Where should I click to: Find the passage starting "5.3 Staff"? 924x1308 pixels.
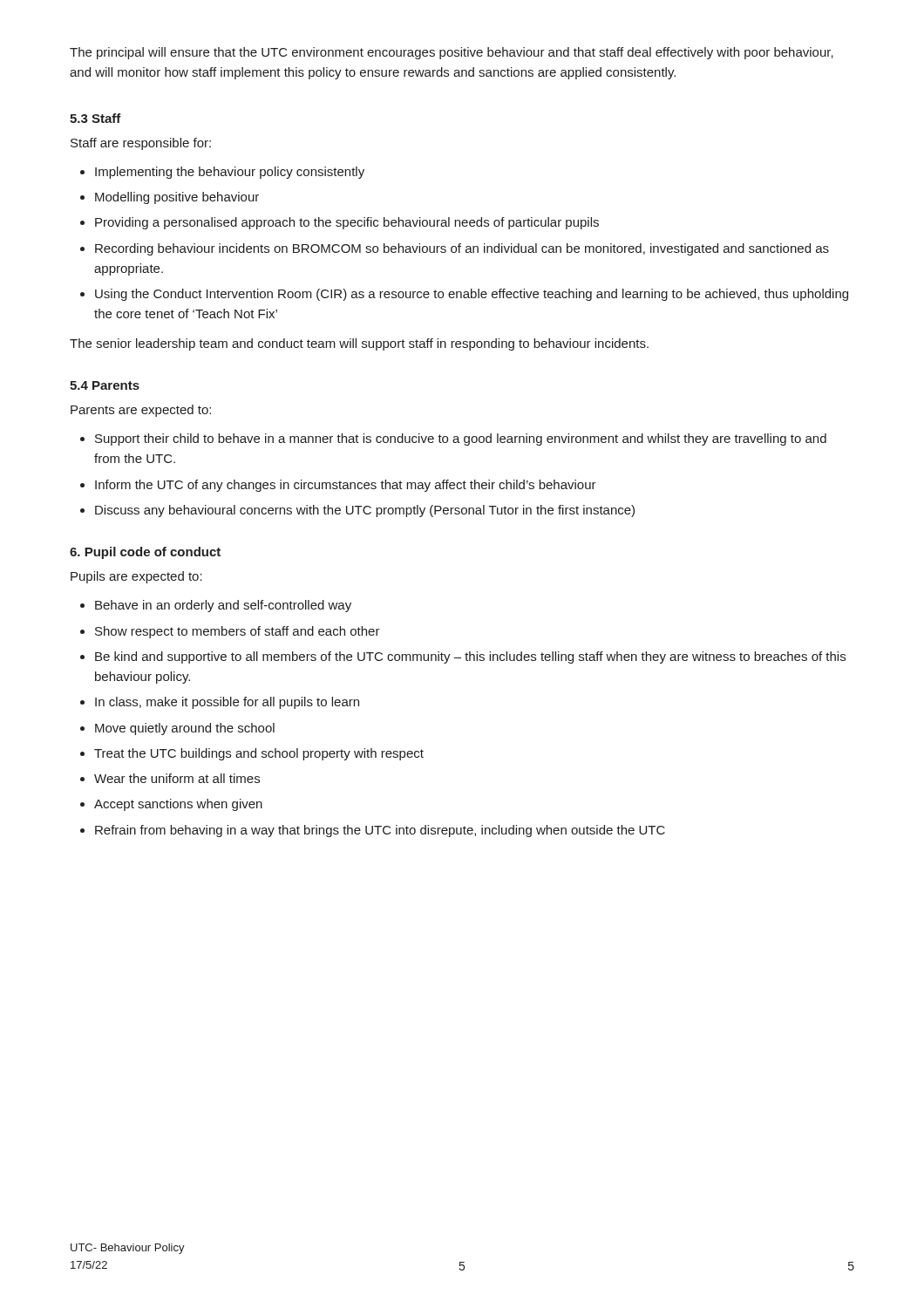(95, 118)
